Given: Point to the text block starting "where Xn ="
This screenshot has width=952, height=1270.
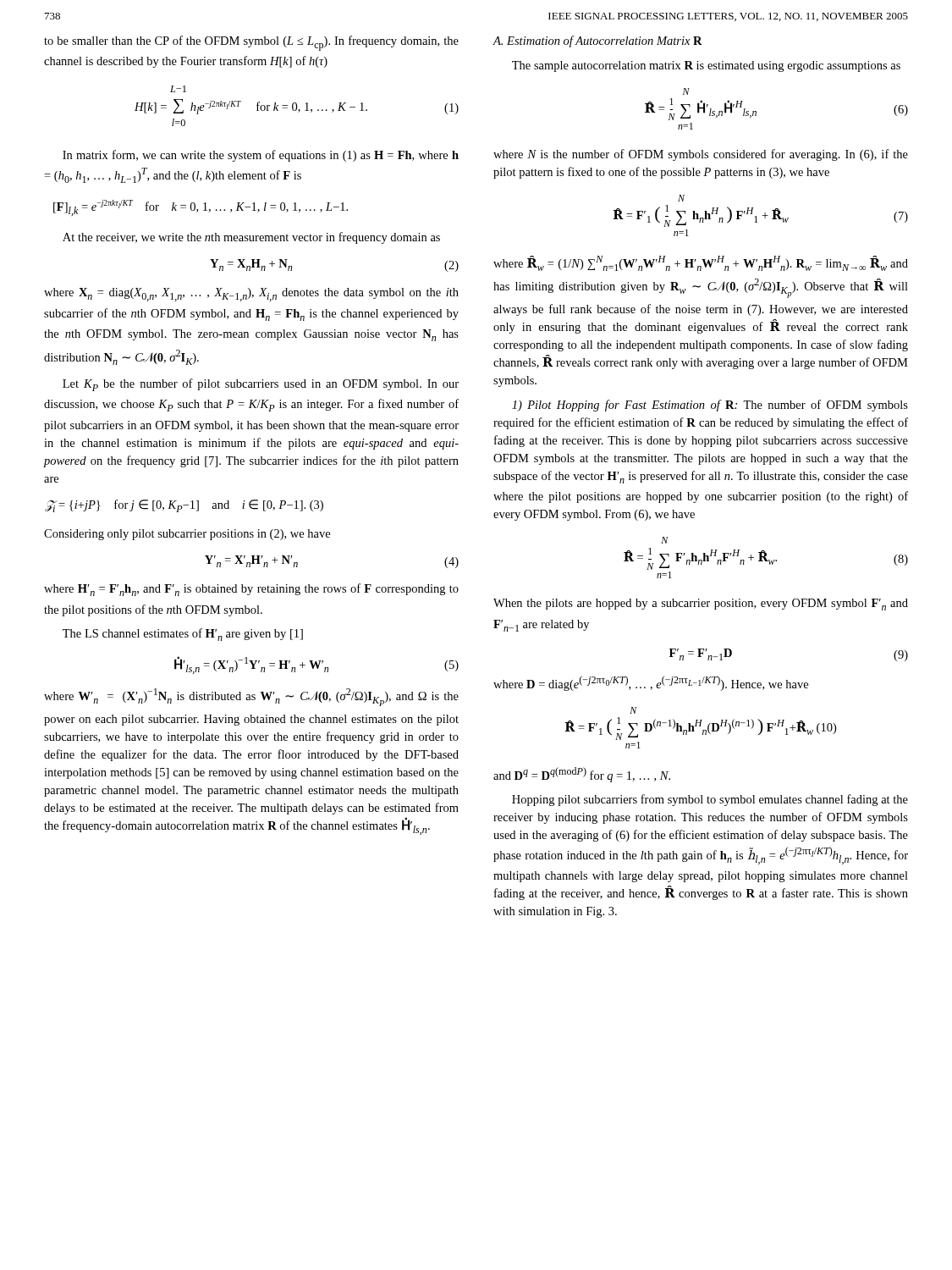Looking at the screenshot, I should [251, 327].
